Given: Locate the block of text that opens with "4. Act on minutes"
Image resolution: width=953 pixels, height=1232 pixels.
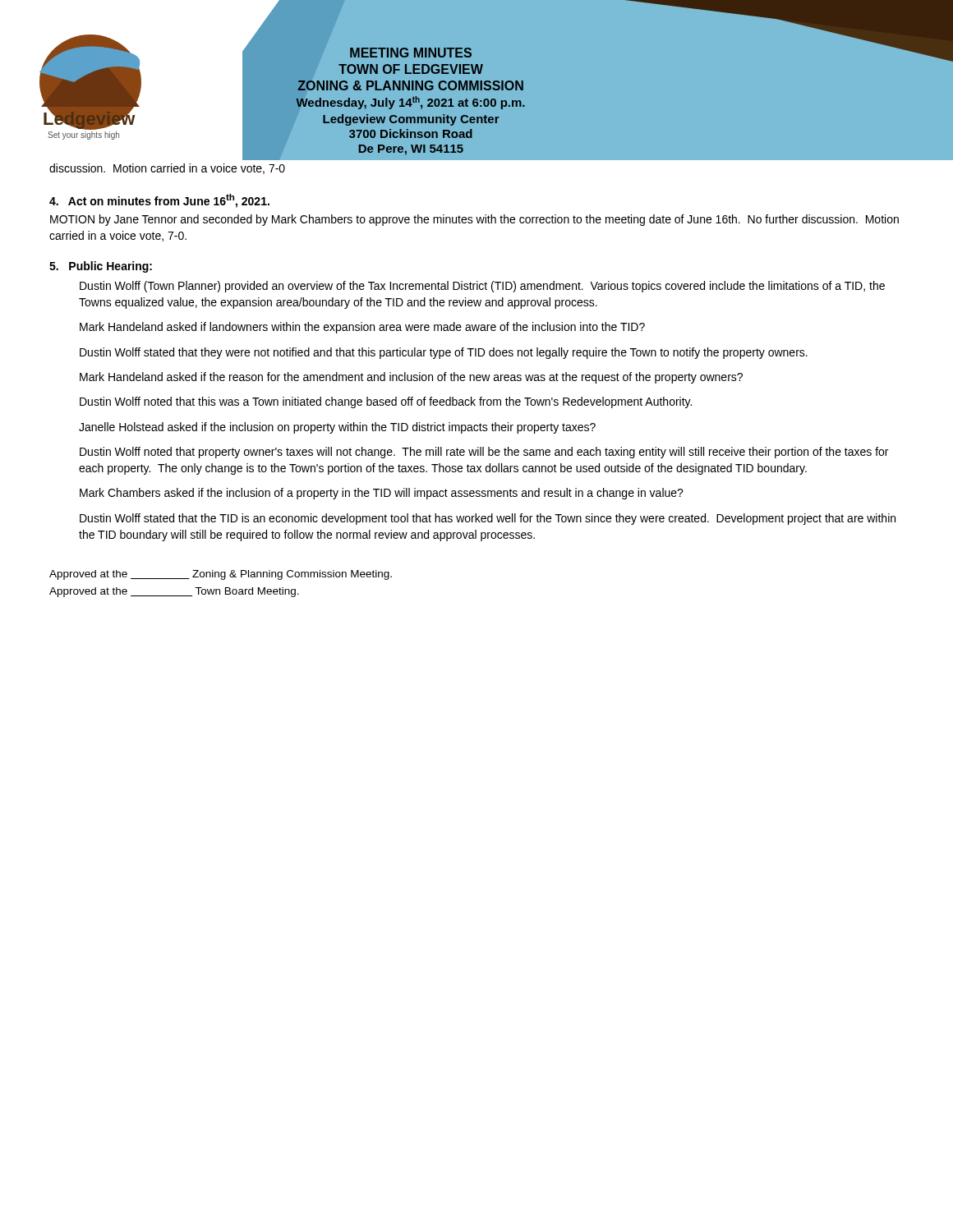Looking at the screenshot, I should pyautogui.click(x=476, y=218).
